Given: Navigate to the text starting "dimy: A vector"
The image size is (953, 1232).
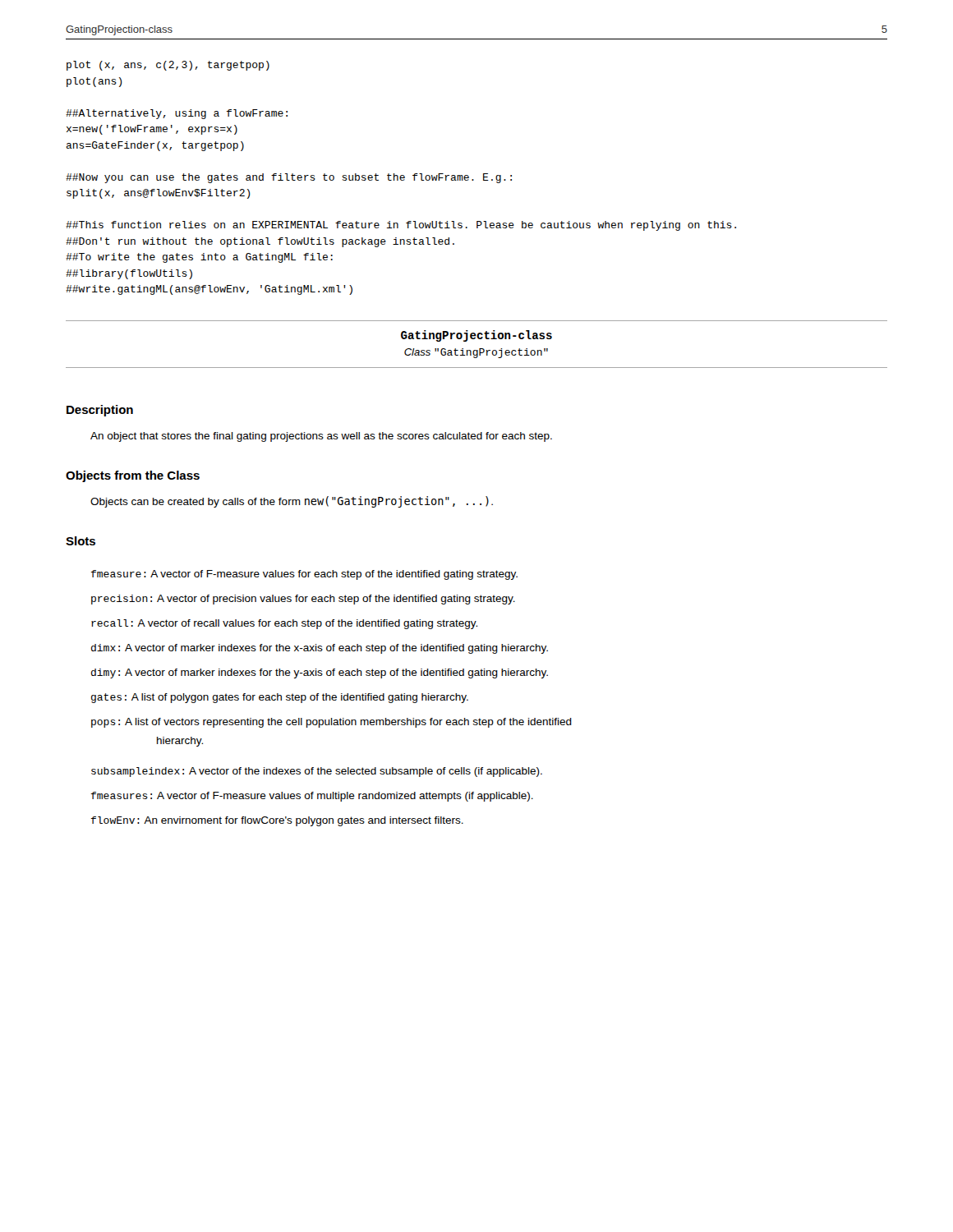Looking at the screenshot, I should click(489, 673).
